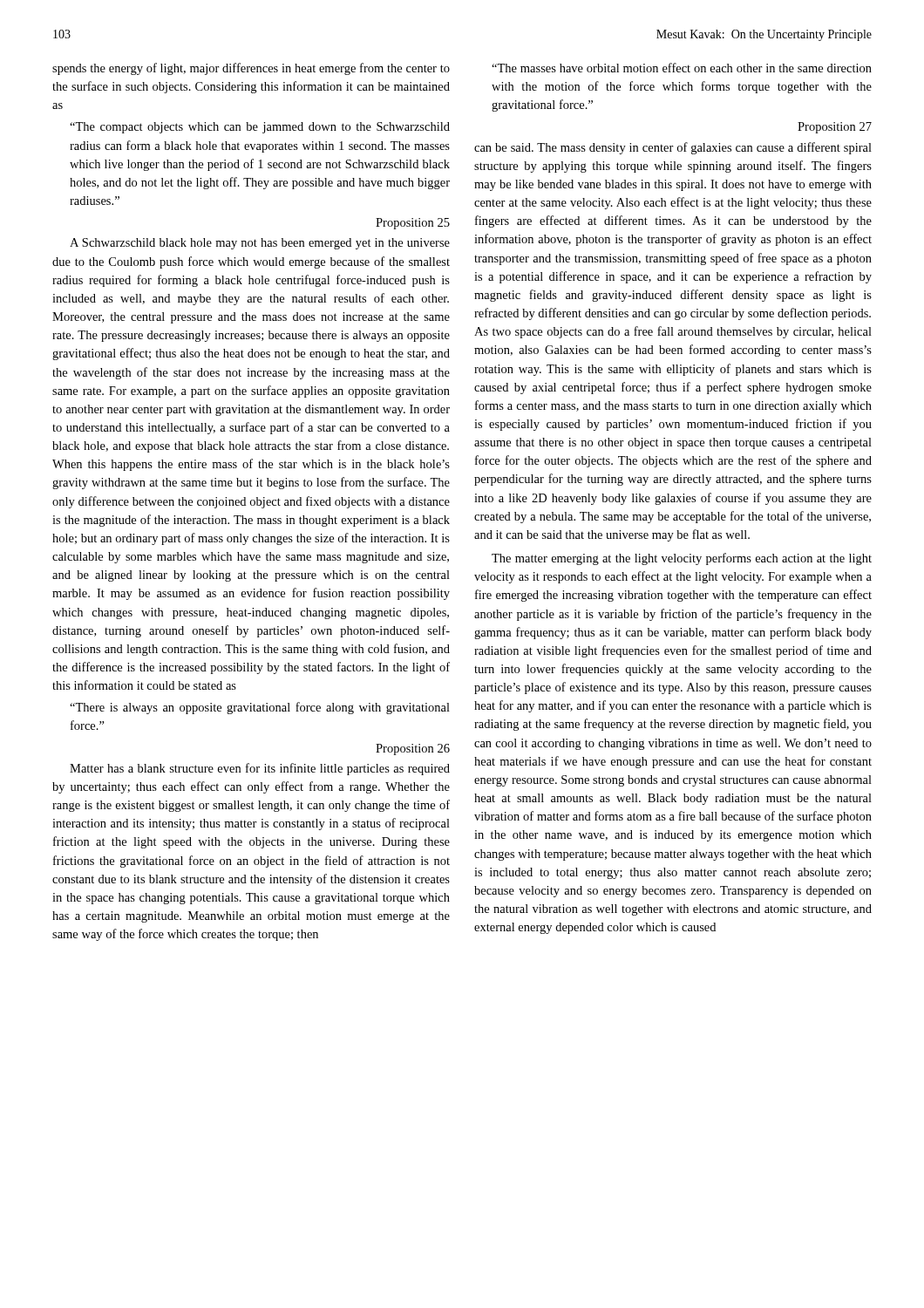
Task: Select the text that says "Proposition 25"
Action: pos(413,224)
